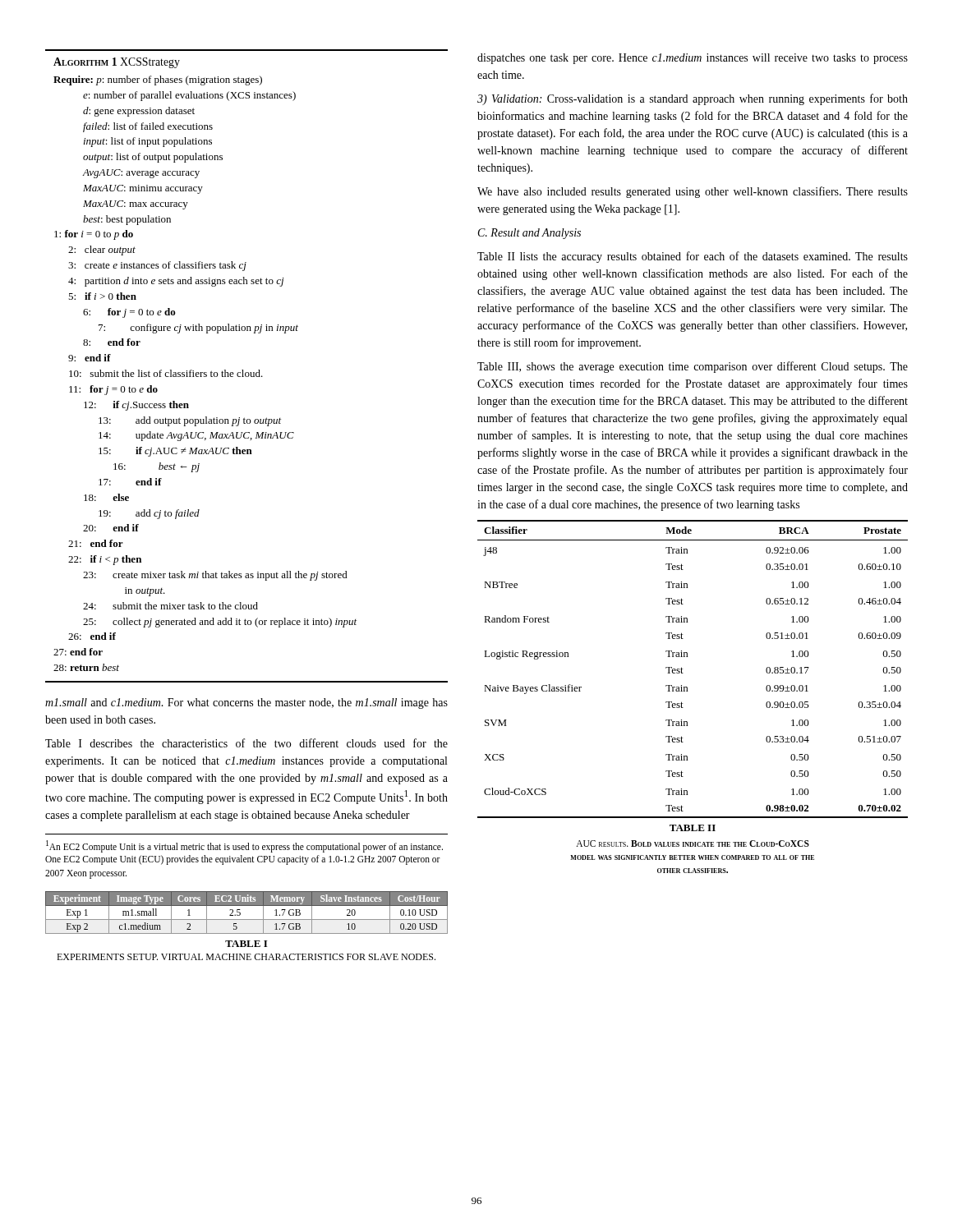Point to the text starting "We have also"
The height and width of the screenshot is (1232, 953).
693,200
